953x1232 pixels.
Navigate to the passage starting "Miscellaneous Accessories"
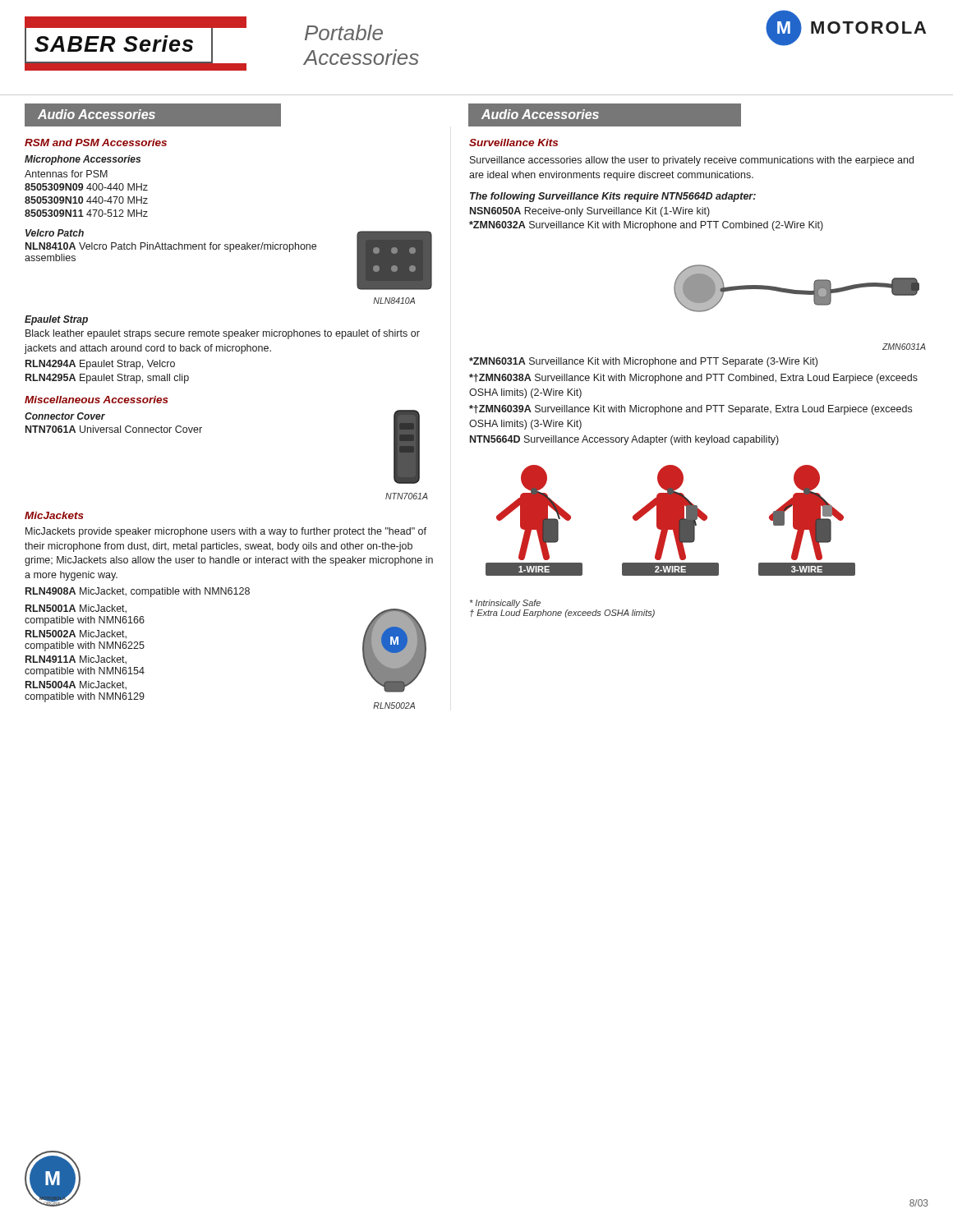point(97,400)
